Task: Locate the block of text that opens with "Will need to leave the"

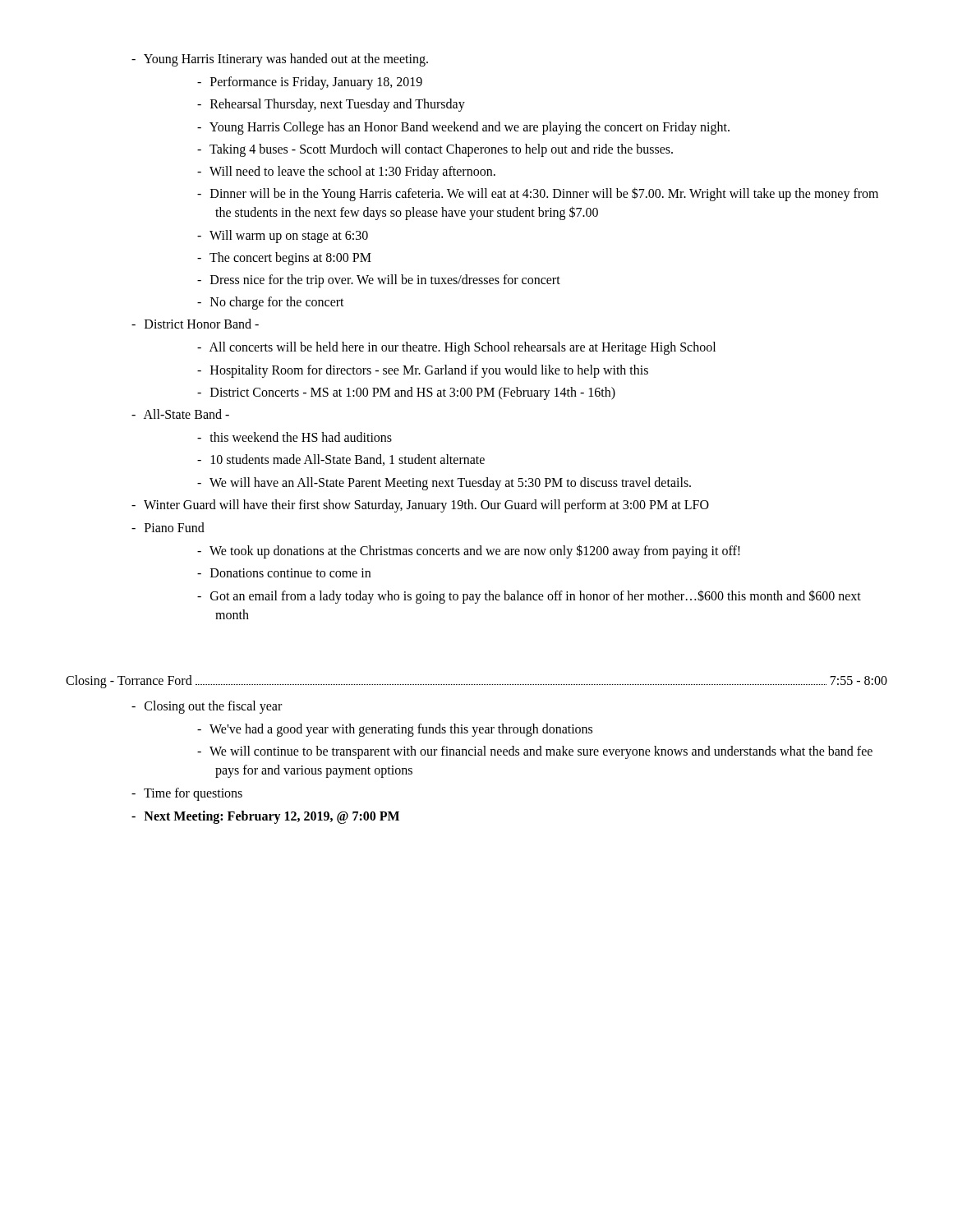Action: coord(347,171)
